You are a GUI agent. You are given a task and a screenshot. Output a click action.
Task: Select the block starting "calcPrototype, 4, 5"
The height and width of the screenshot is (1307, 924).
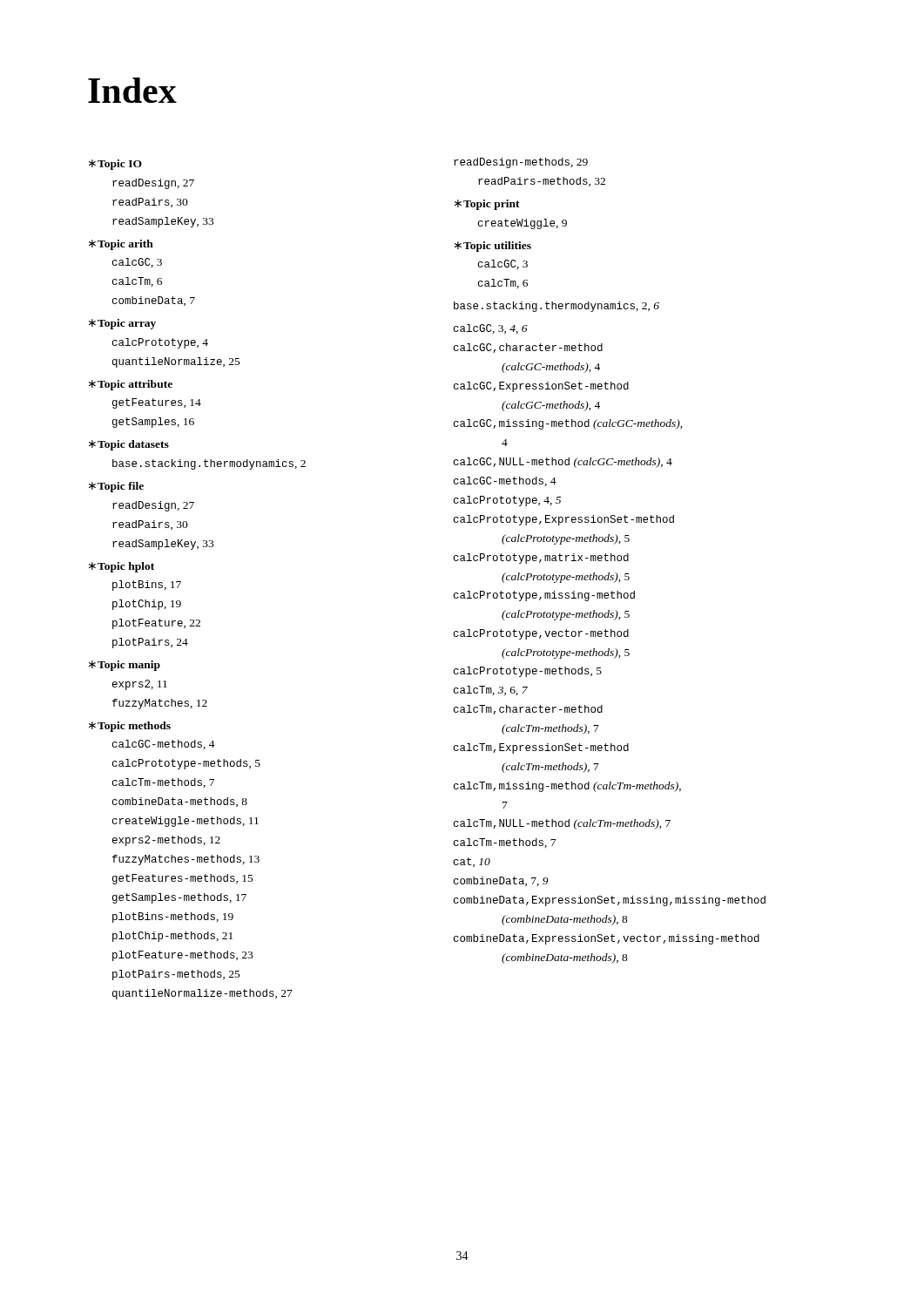tap(507, 500)
